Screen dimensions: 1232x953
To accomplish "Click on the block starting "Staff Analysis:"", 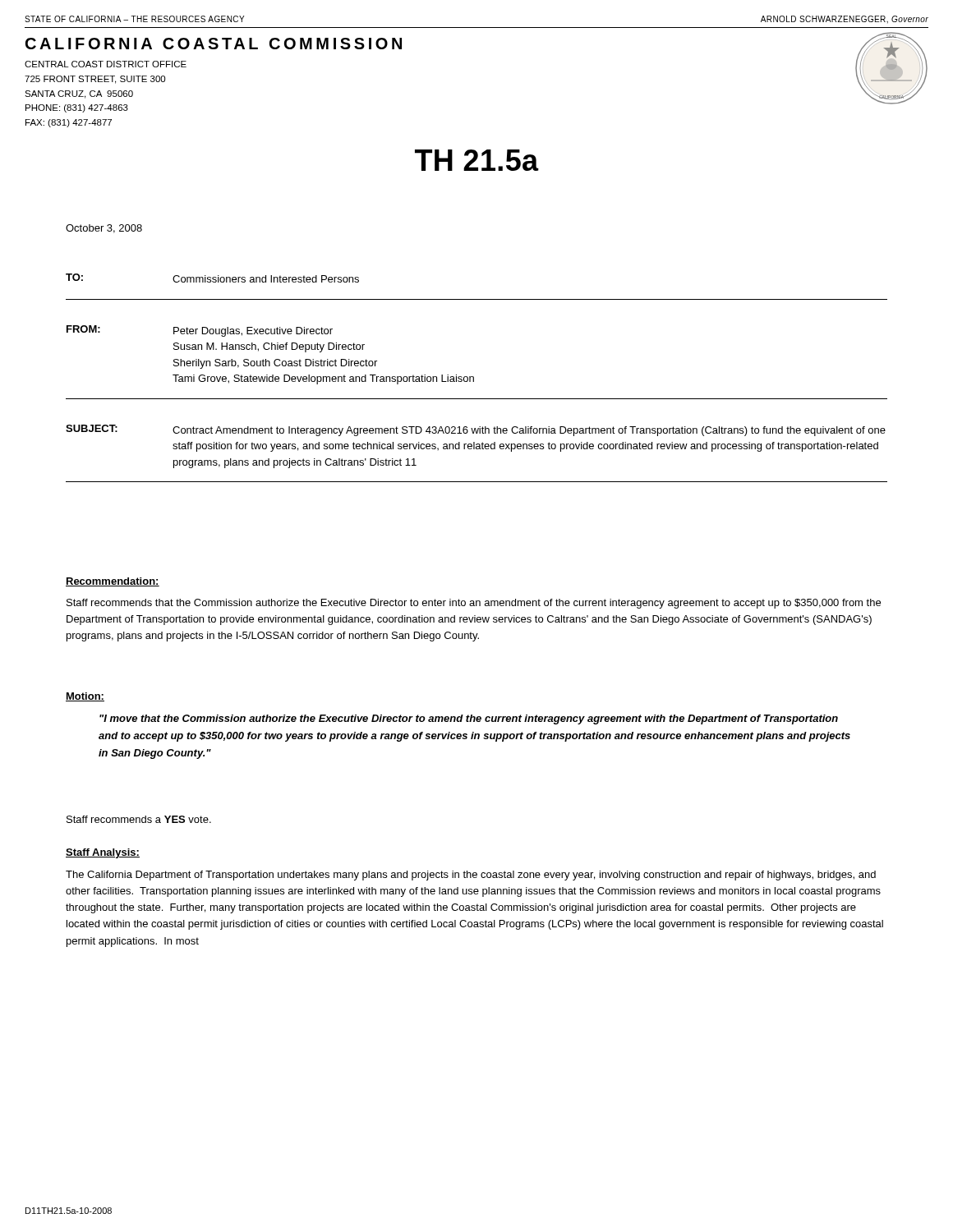I will 103,852.
